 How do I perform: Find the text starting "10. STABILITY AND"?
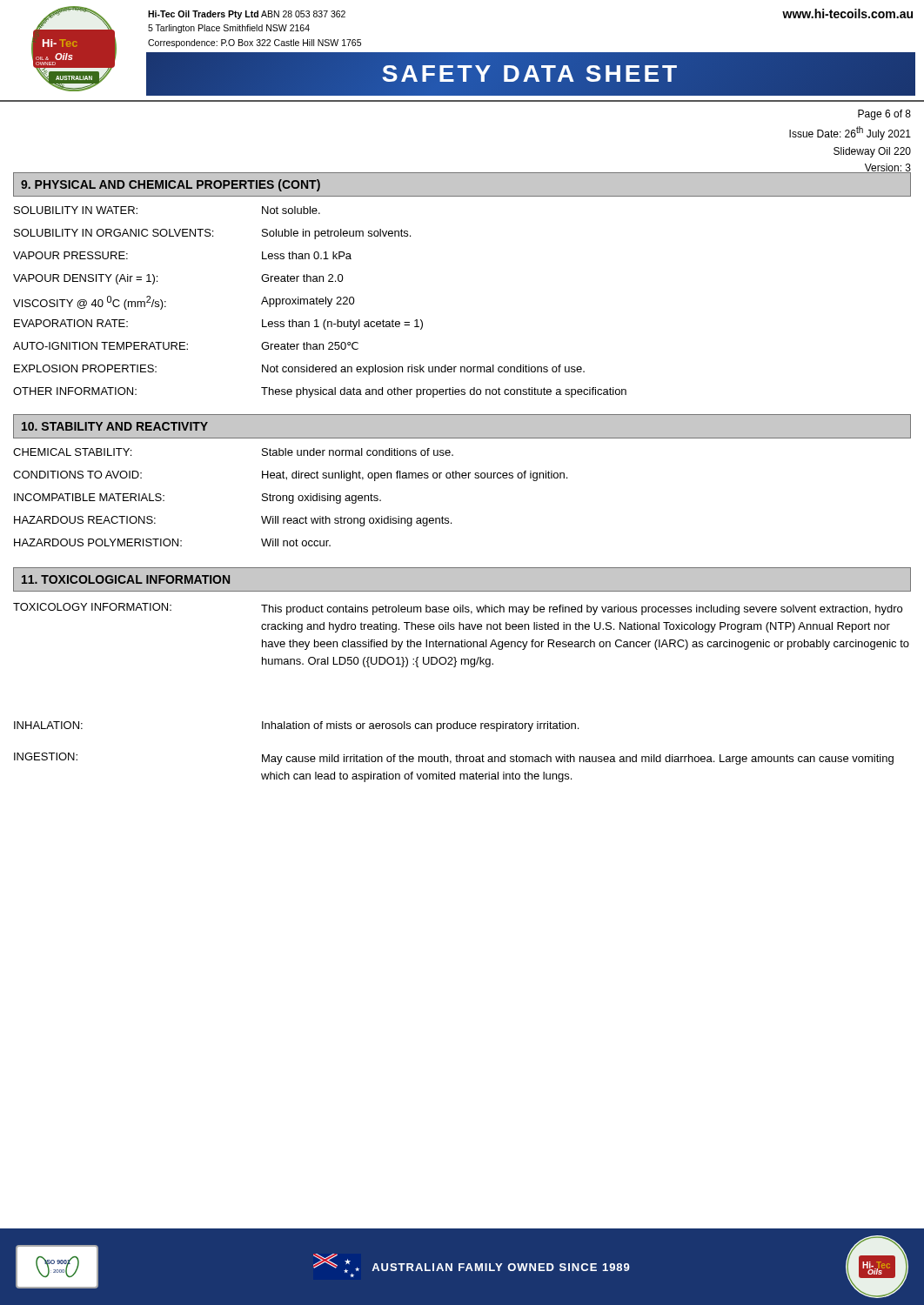(x=115, y=426)
